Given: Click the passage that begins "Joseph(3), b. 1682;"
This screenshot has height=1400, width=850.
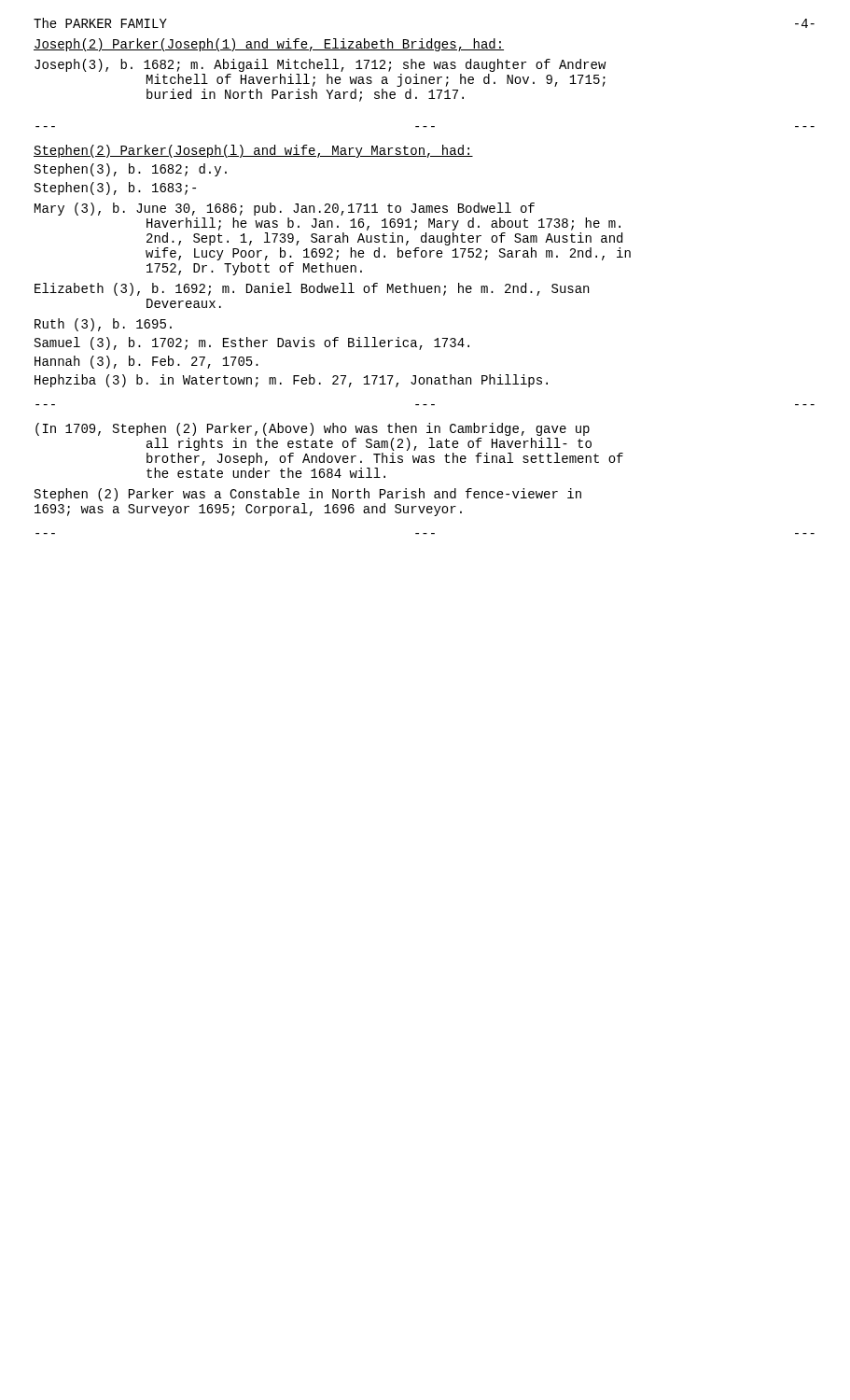Looking at the screenshot, I should click(x=425, y=80).
